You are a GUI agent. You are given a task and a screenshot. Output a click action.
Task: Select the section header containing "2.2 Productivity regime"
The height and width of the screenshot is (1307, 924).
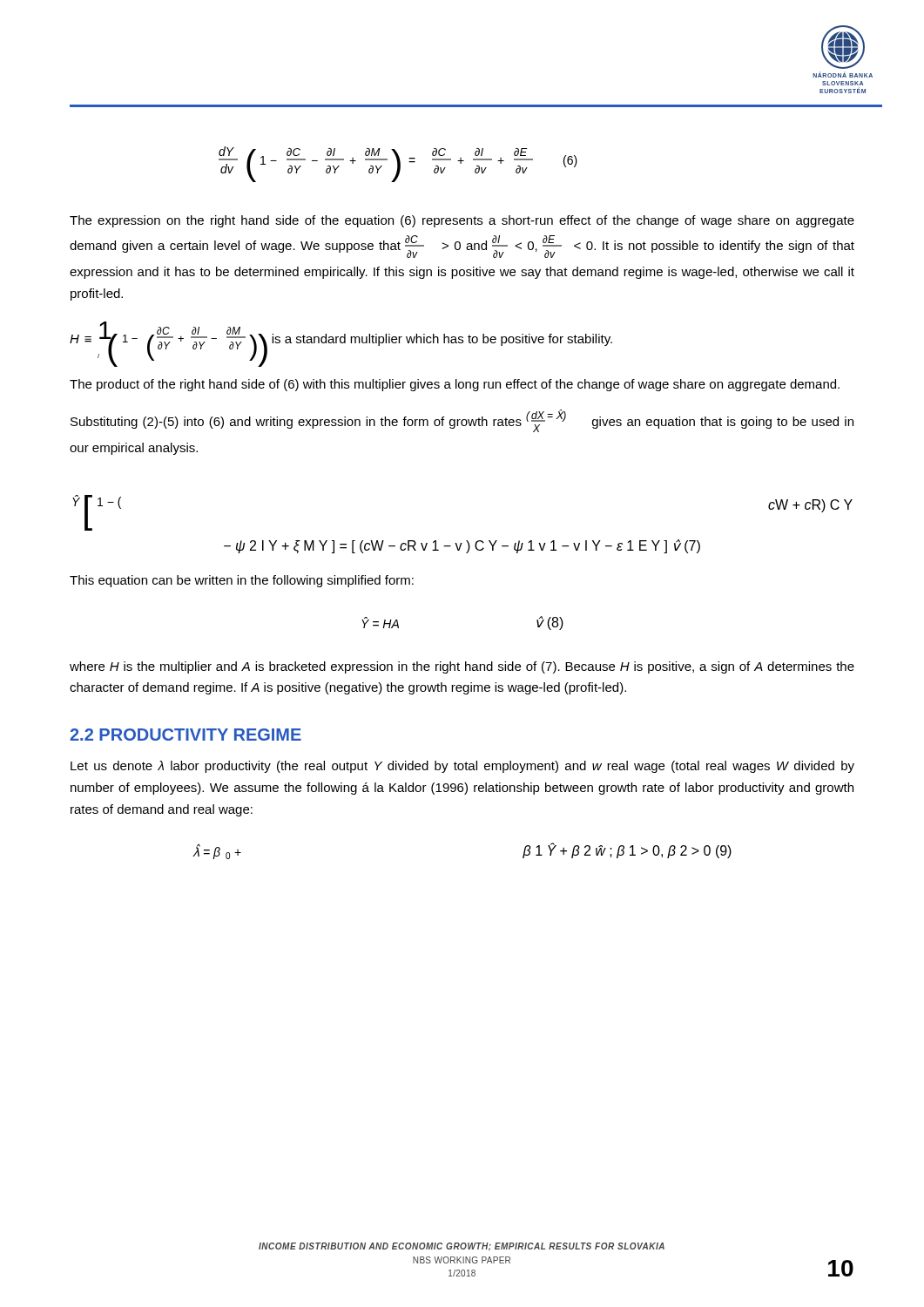coord(186,735)
